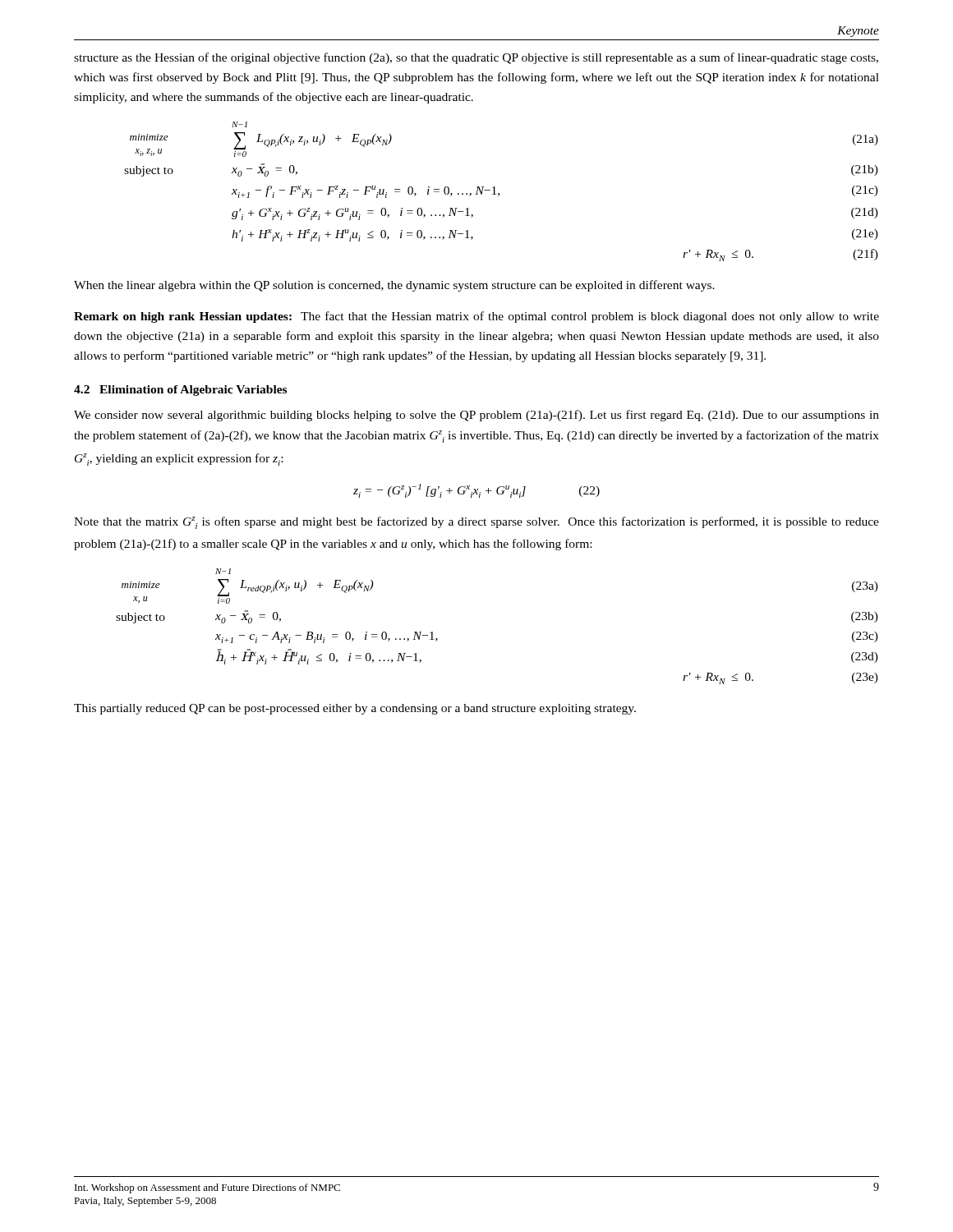Locate the text block that says "structure as the Hessian of"
This screenshot has height=1232, width=953.
coord(476,77)
